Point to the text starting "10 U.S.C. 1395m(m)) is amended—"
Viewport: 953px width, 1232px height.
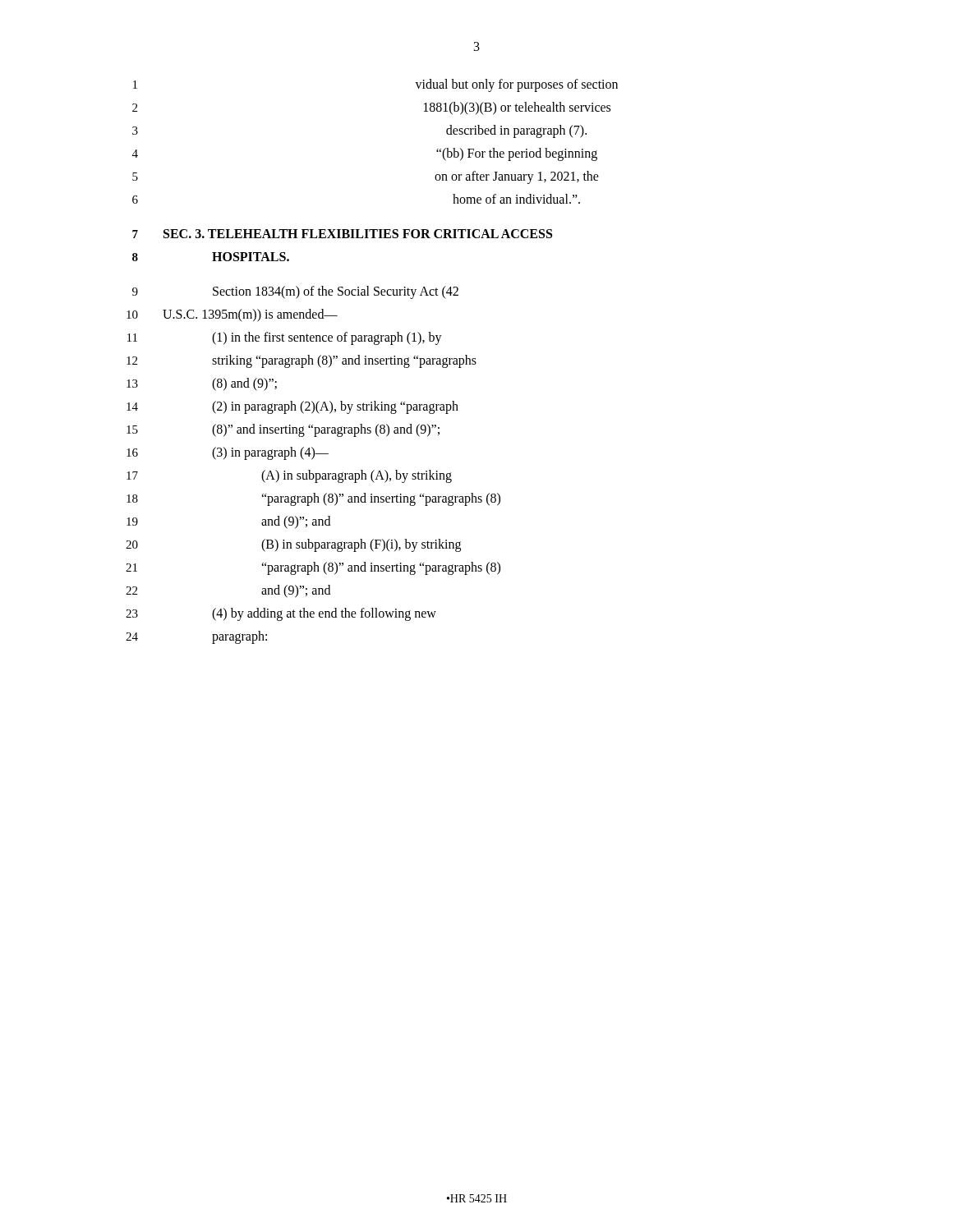232,315
